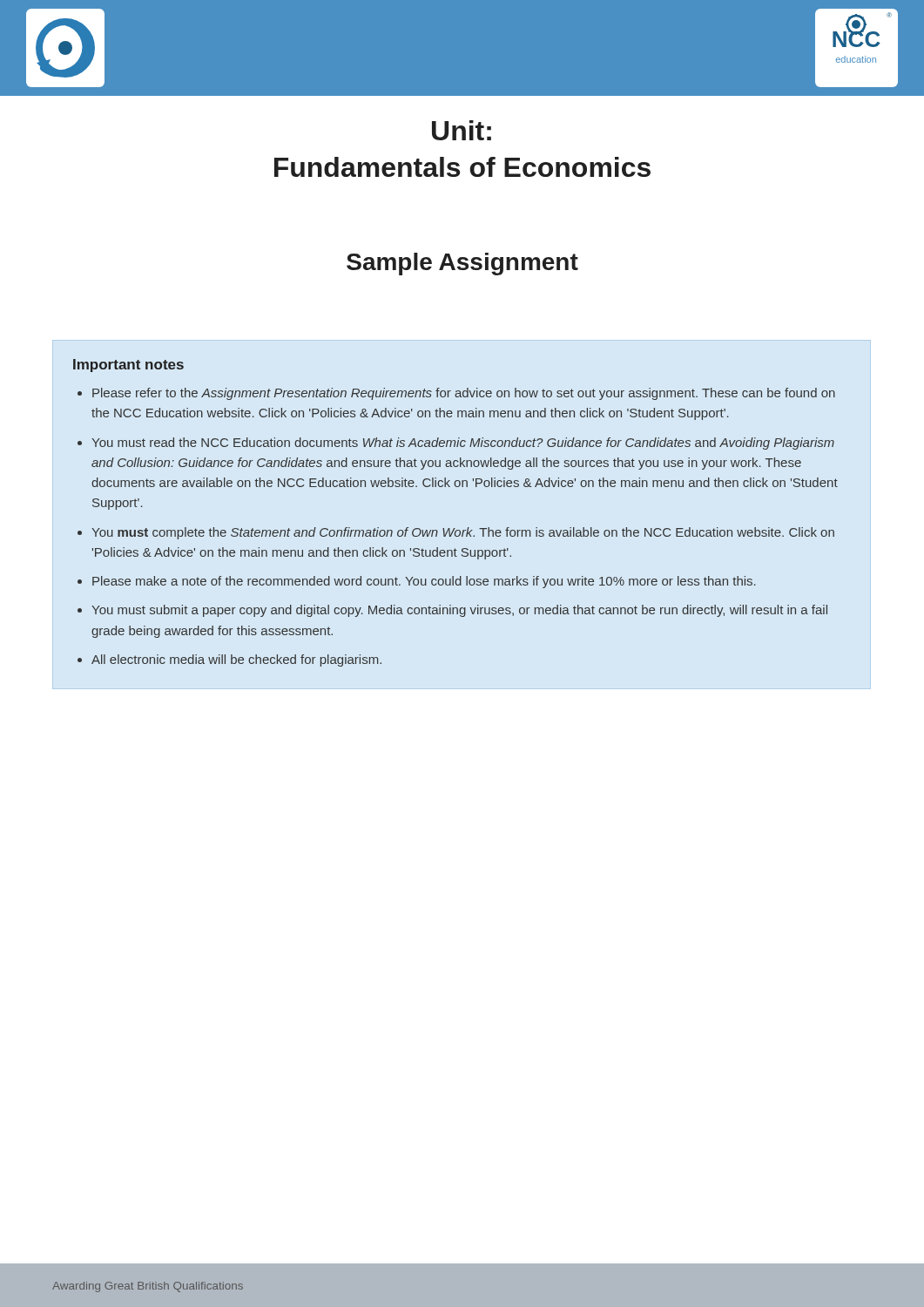Point to the region starting "All electronic media will be checked for"
The width and height of the screenshot is (924, 1307).
[x=237, y=659]
